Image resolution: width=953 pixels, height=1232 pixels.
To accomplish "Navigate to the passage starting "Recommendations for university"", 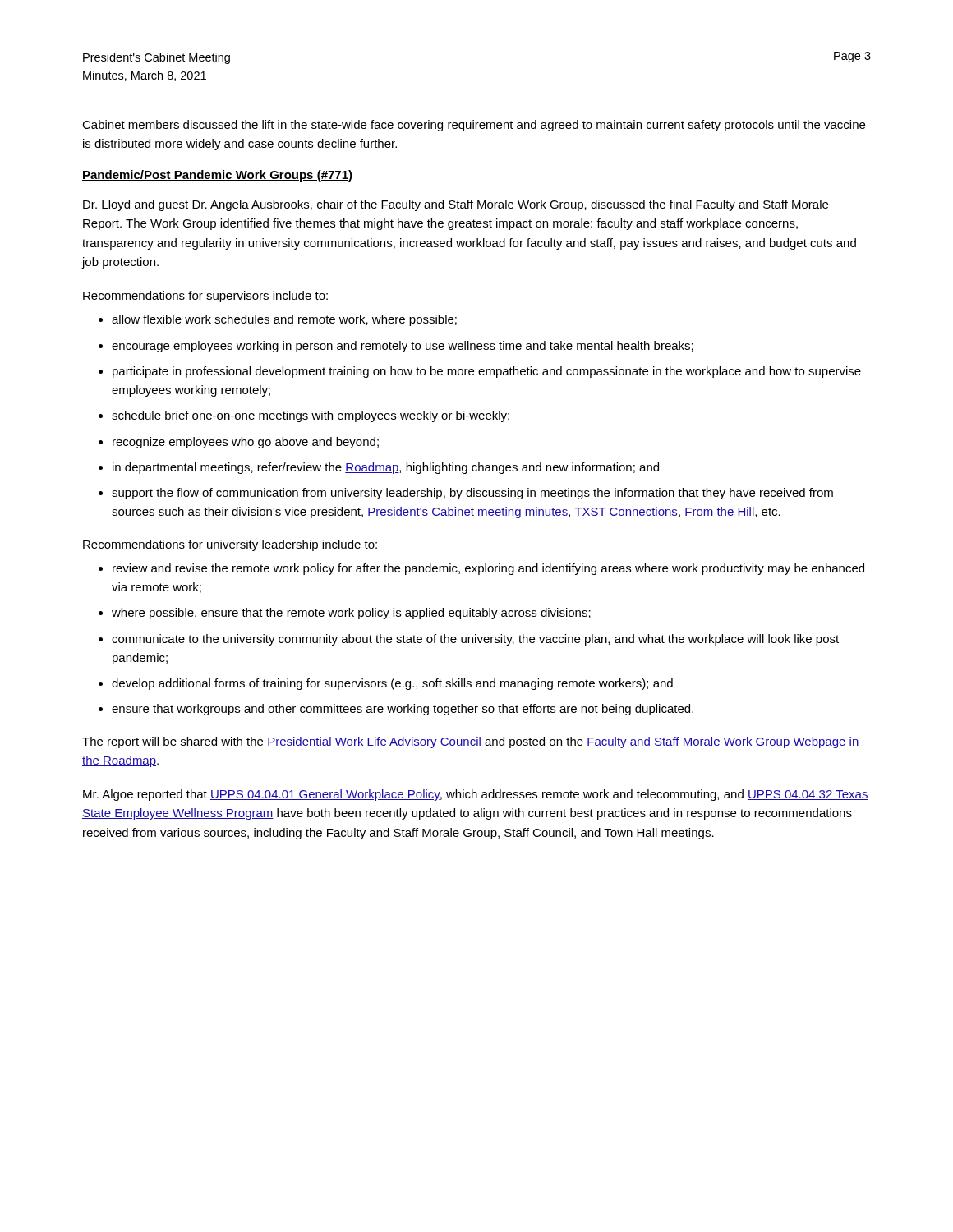I will [230, 544].
